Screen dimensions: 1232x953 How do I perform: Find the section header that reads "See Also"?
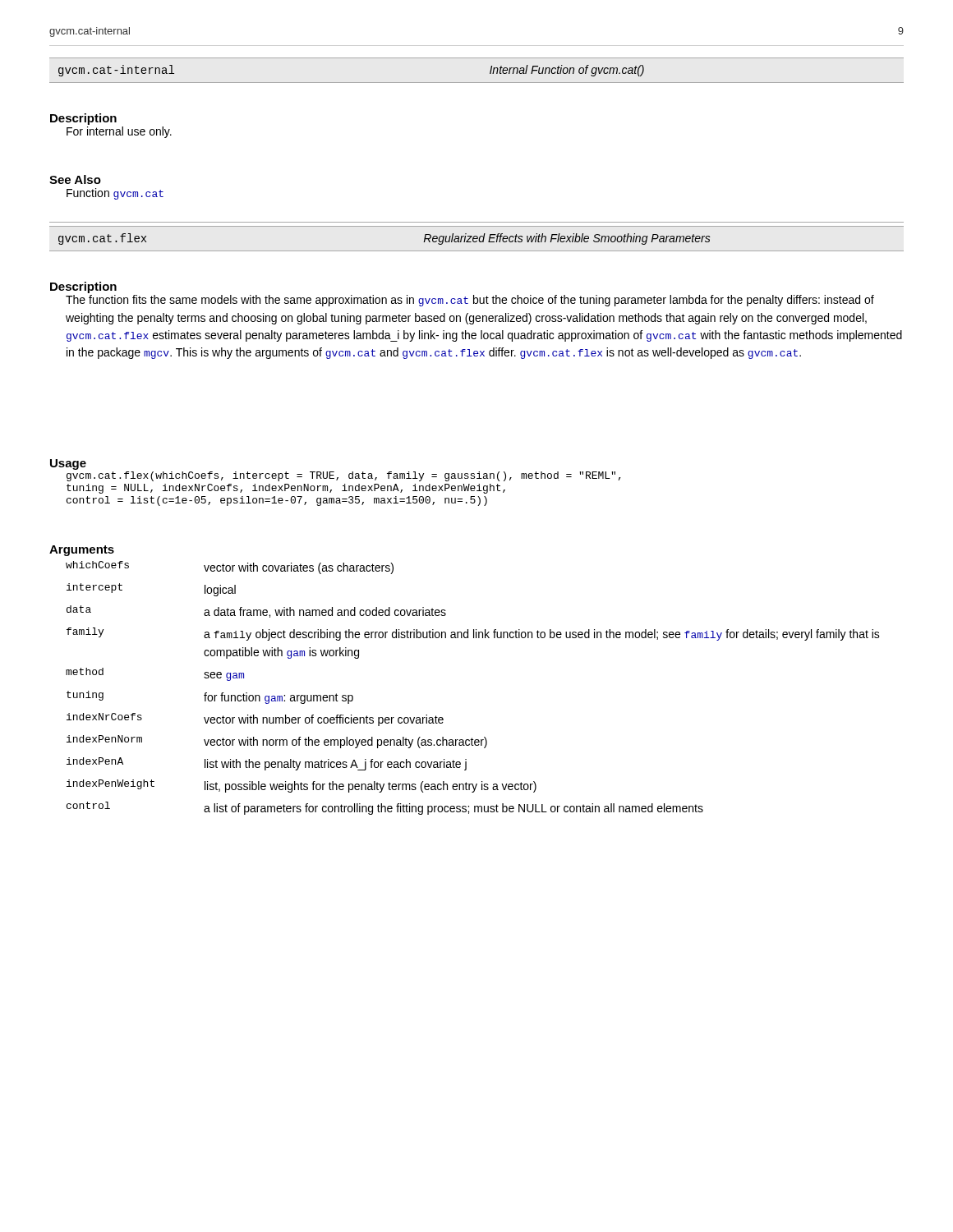tap(75, 179)
